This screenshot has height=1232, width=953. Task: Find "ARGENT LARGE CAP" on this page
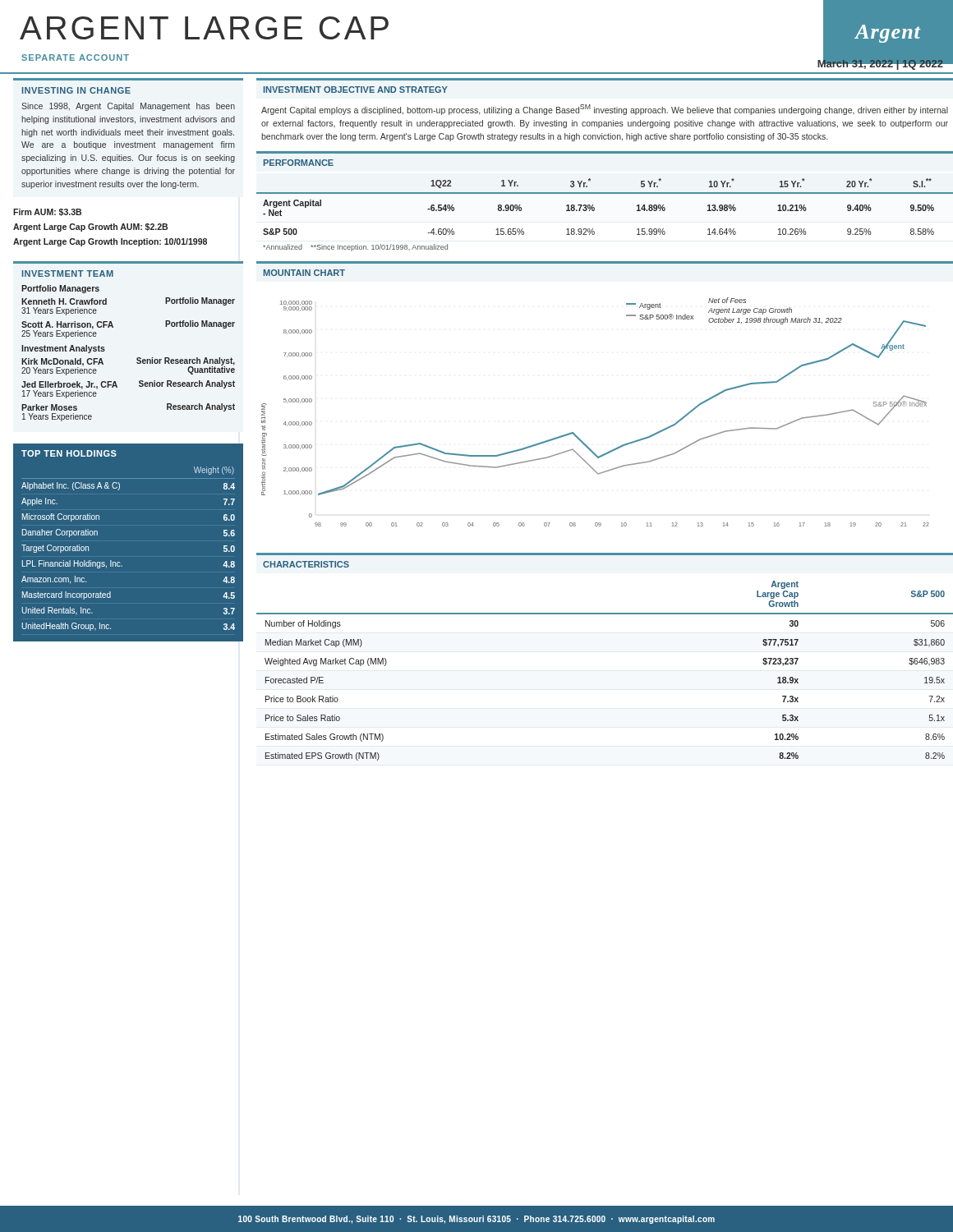tap(206, 28)
